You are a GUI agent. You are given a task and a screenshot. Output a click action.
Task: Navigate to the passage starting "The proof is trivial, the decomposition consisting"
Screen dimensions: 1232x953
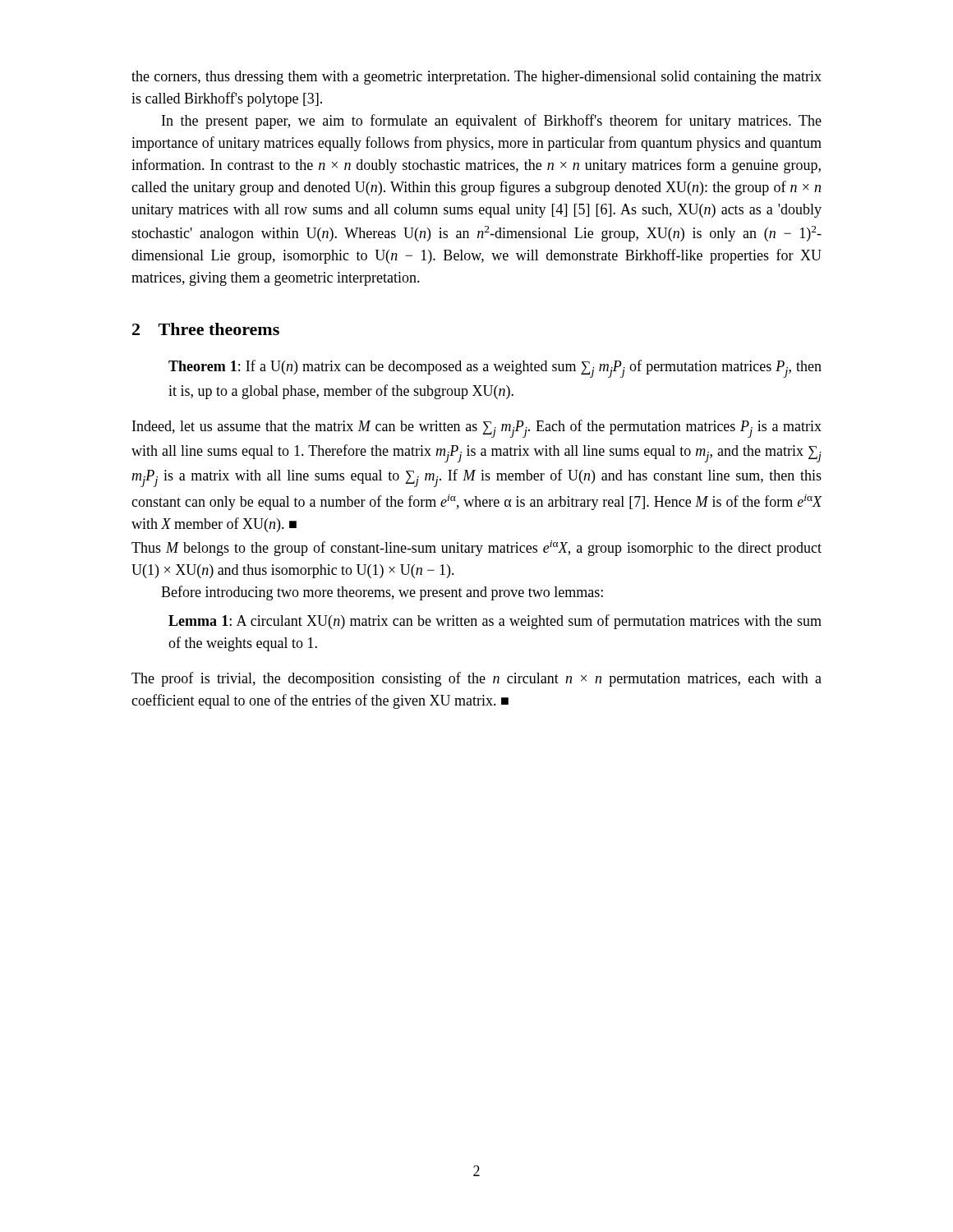[x=476, y=690]
